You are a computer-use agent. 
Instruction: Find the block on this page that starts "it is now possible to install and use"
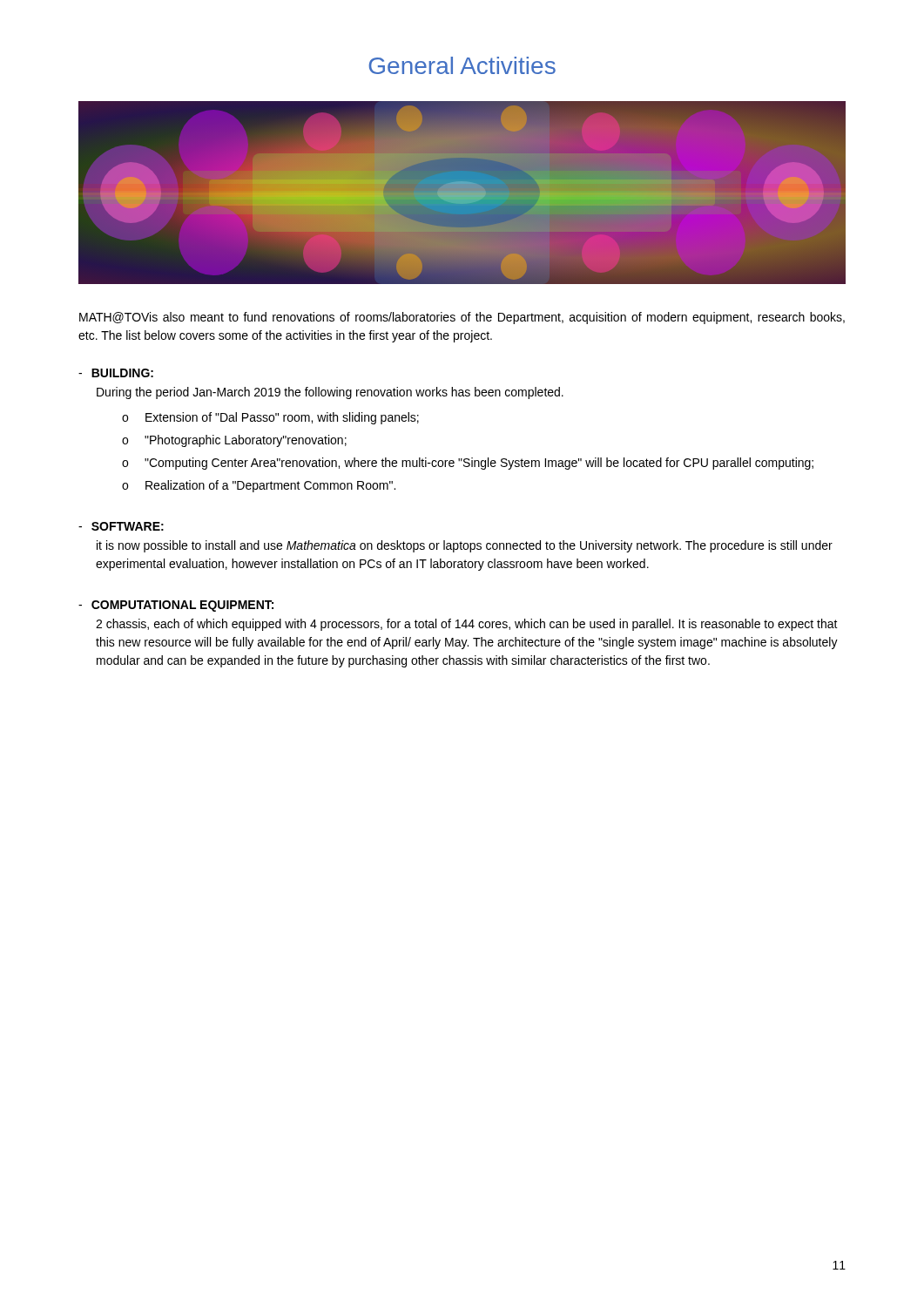pos(464,555)
